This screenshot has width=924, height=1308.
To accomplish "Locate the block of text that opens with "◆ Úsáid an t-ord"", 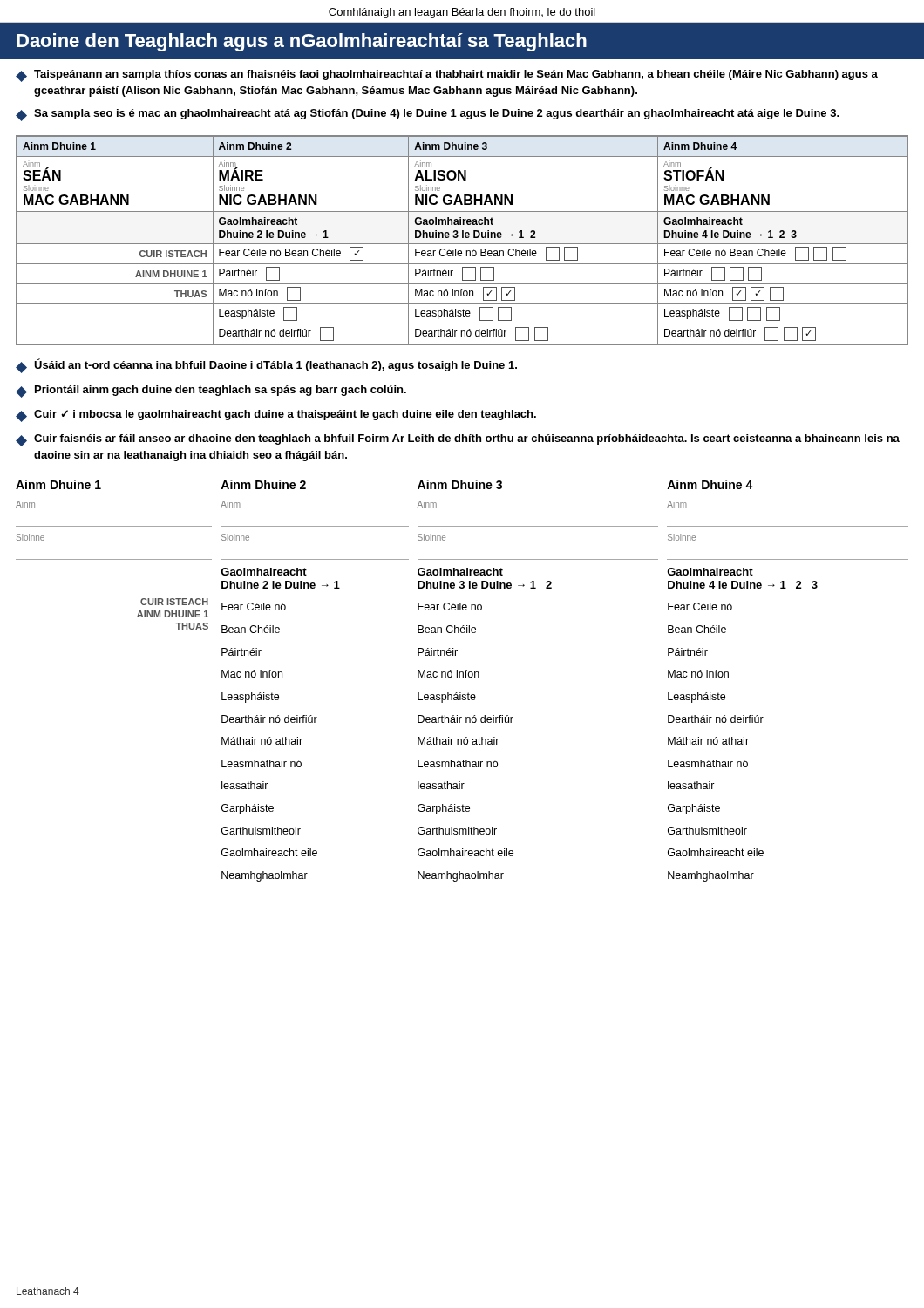I will [267, 366].
